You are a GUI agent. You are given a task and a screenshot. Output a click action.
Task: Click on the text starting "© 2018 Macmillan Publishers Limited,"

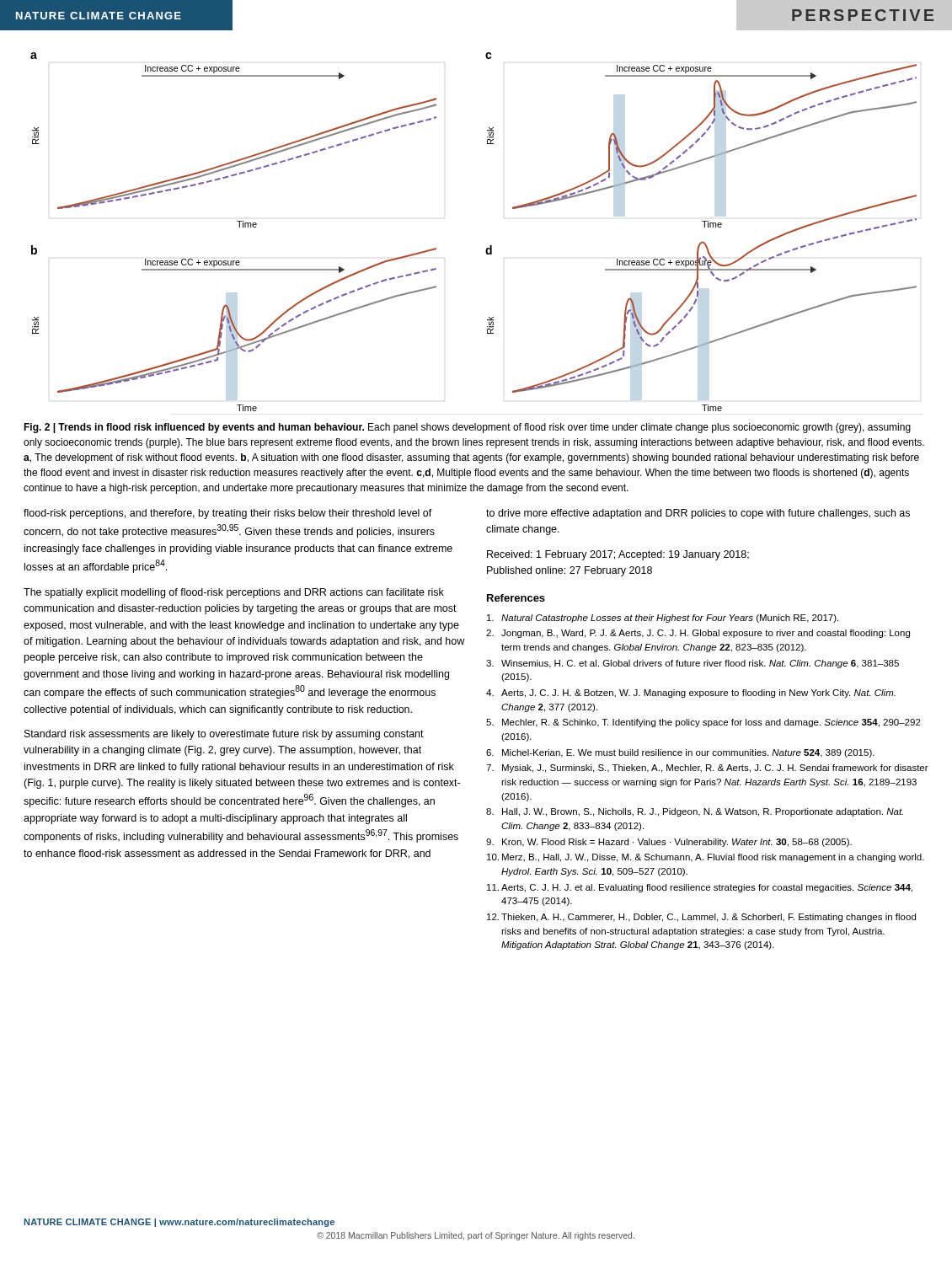[x=476, y=1235]
